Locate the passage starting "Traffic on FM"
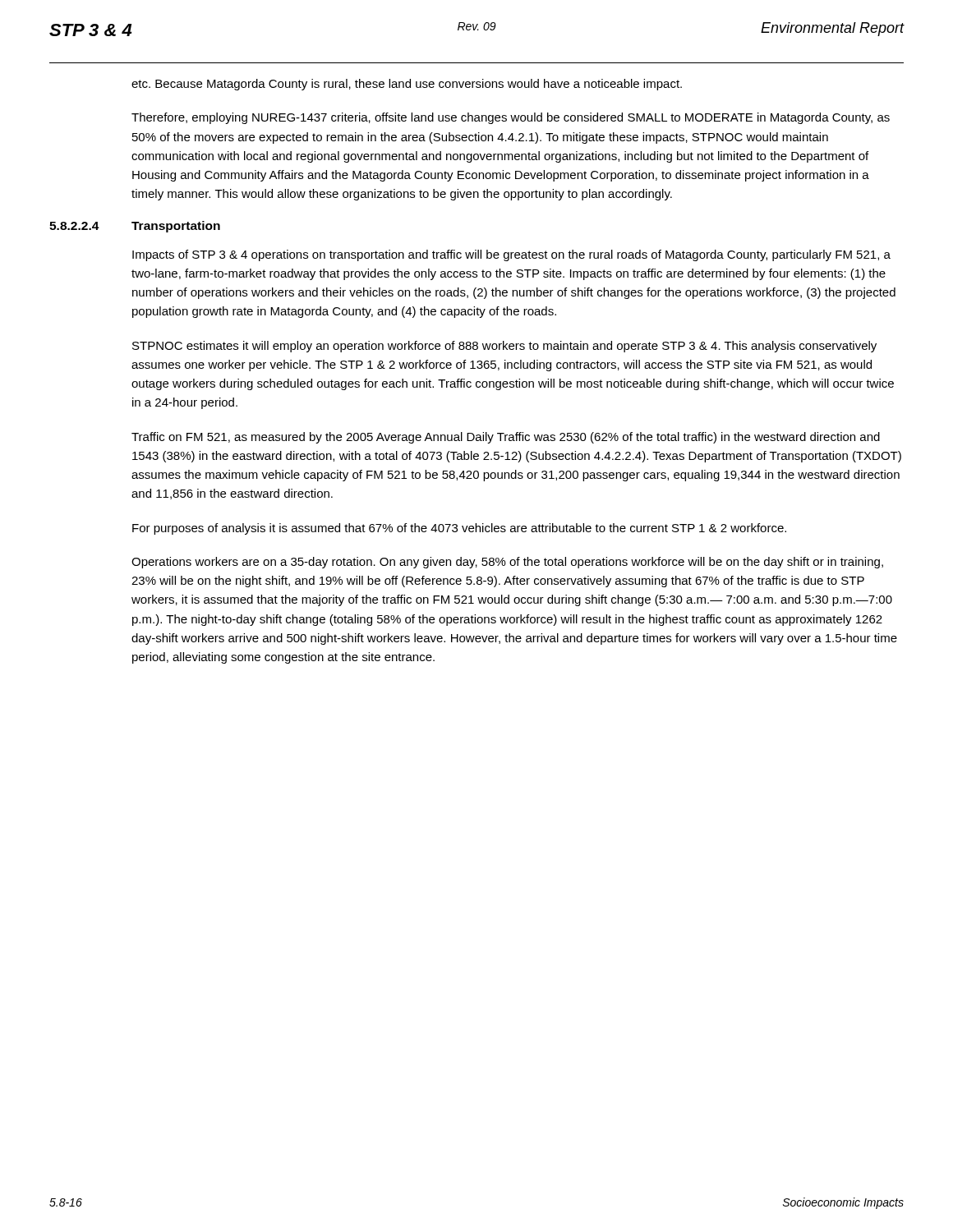953x1232 pixels. 517,465
